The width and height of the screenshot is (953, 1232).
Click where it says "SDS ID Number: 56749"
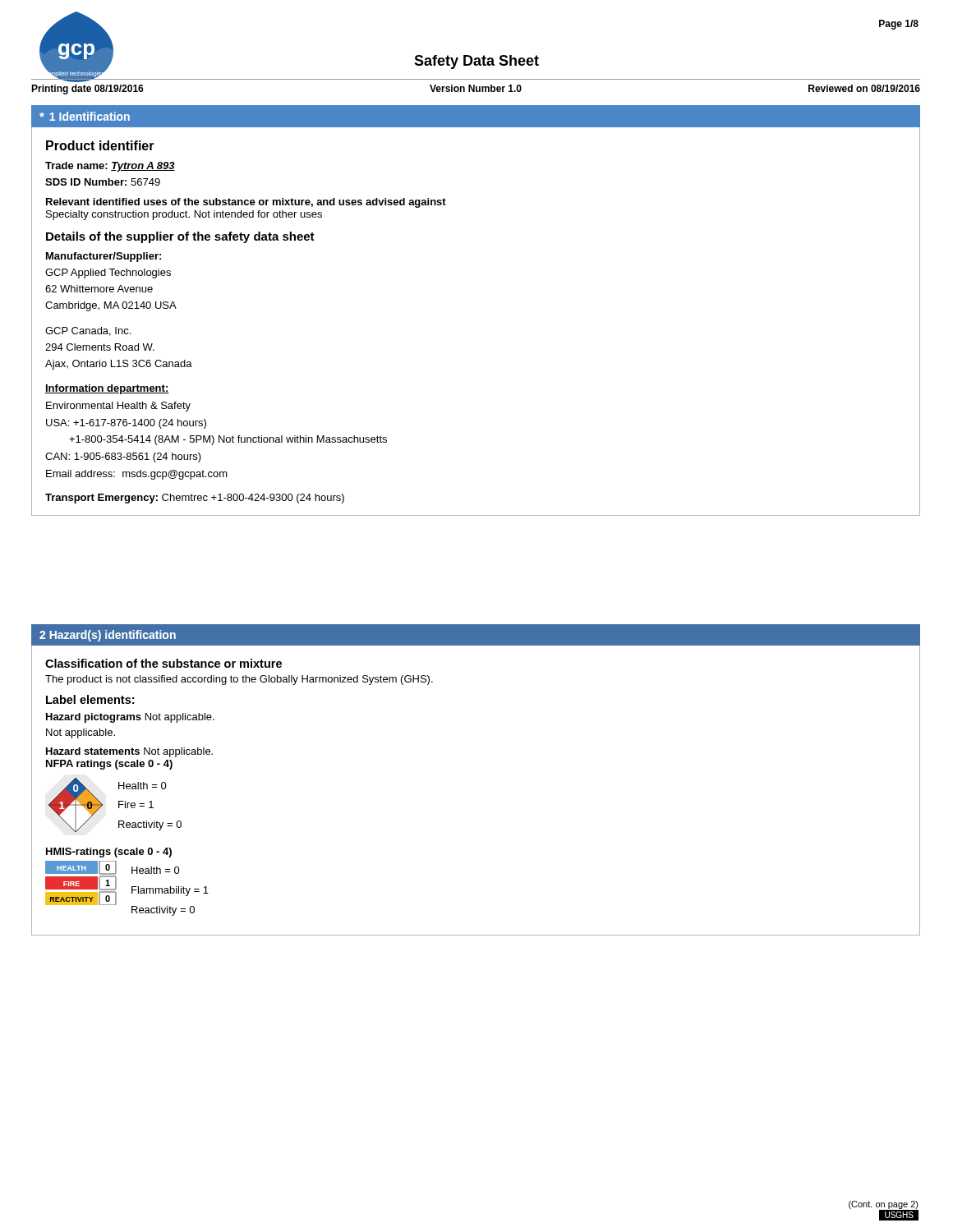103,182
